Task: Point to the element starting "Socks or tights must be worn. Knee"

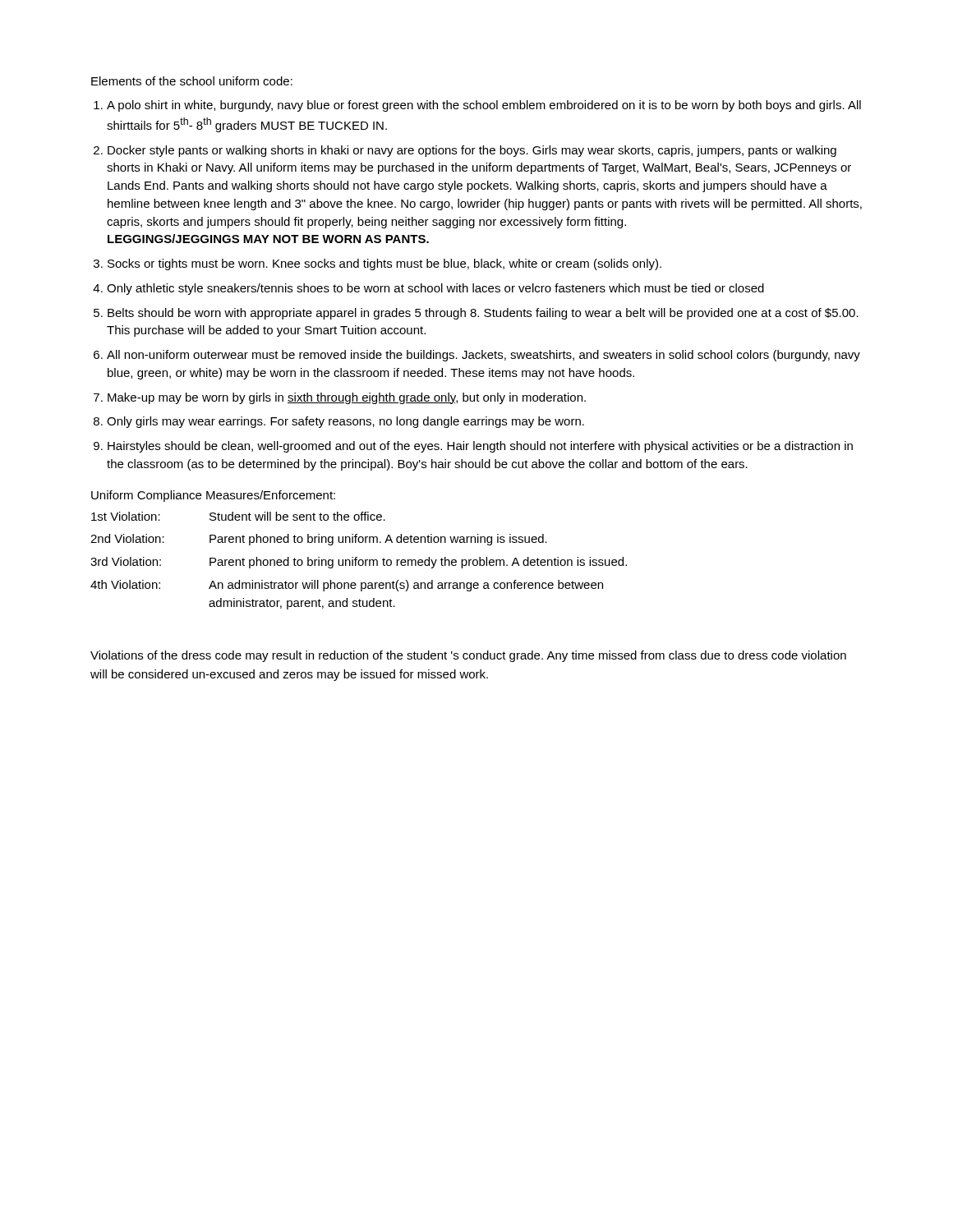Action: (x=485, y=264)
